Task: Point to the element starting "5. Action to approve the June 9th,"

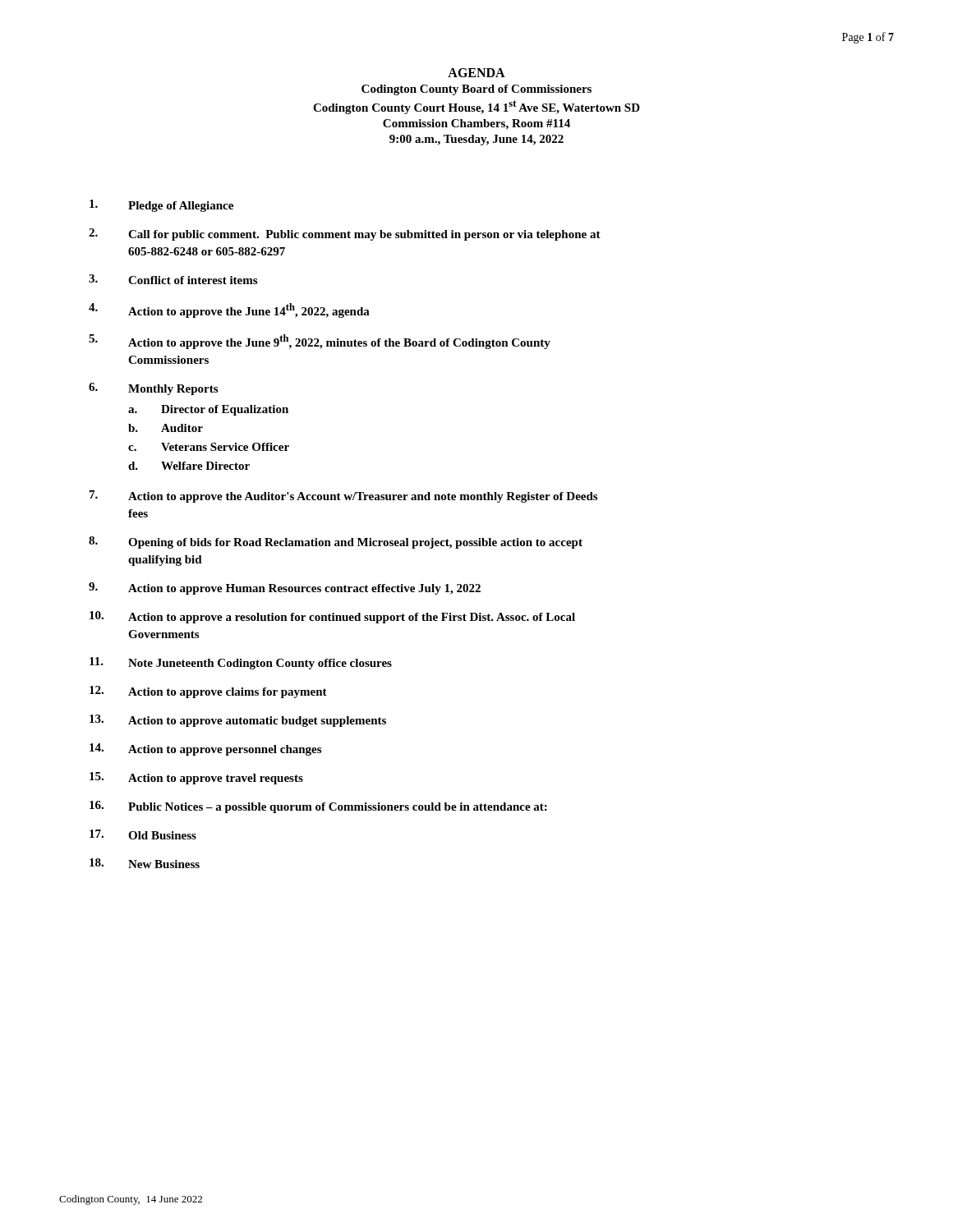Action: tap(319, 350)
